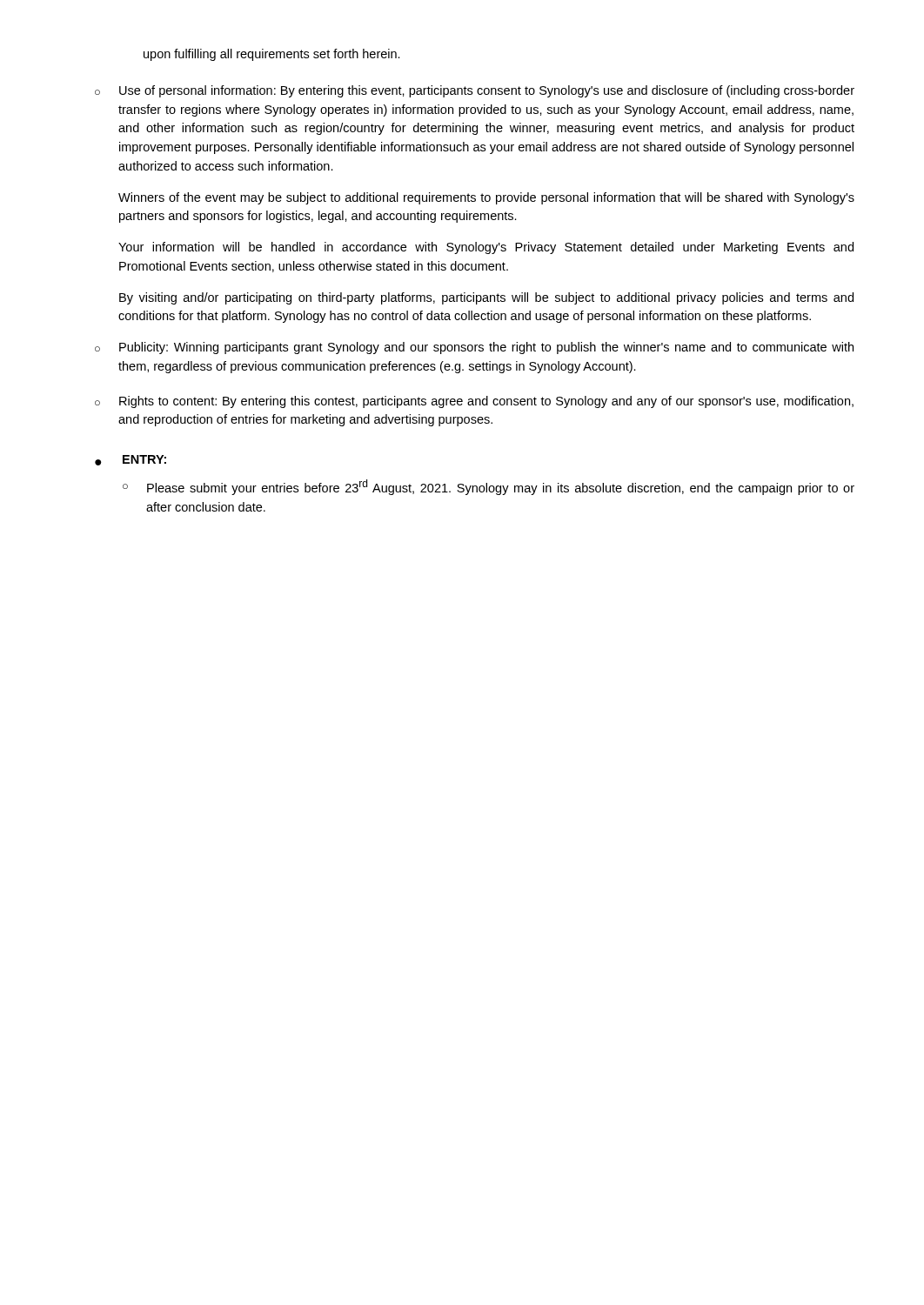Viewport: 924px width, 1305px height.
Task: Point to the text starting "upon fulfilling all requirements set"
Action: point(272,54)
